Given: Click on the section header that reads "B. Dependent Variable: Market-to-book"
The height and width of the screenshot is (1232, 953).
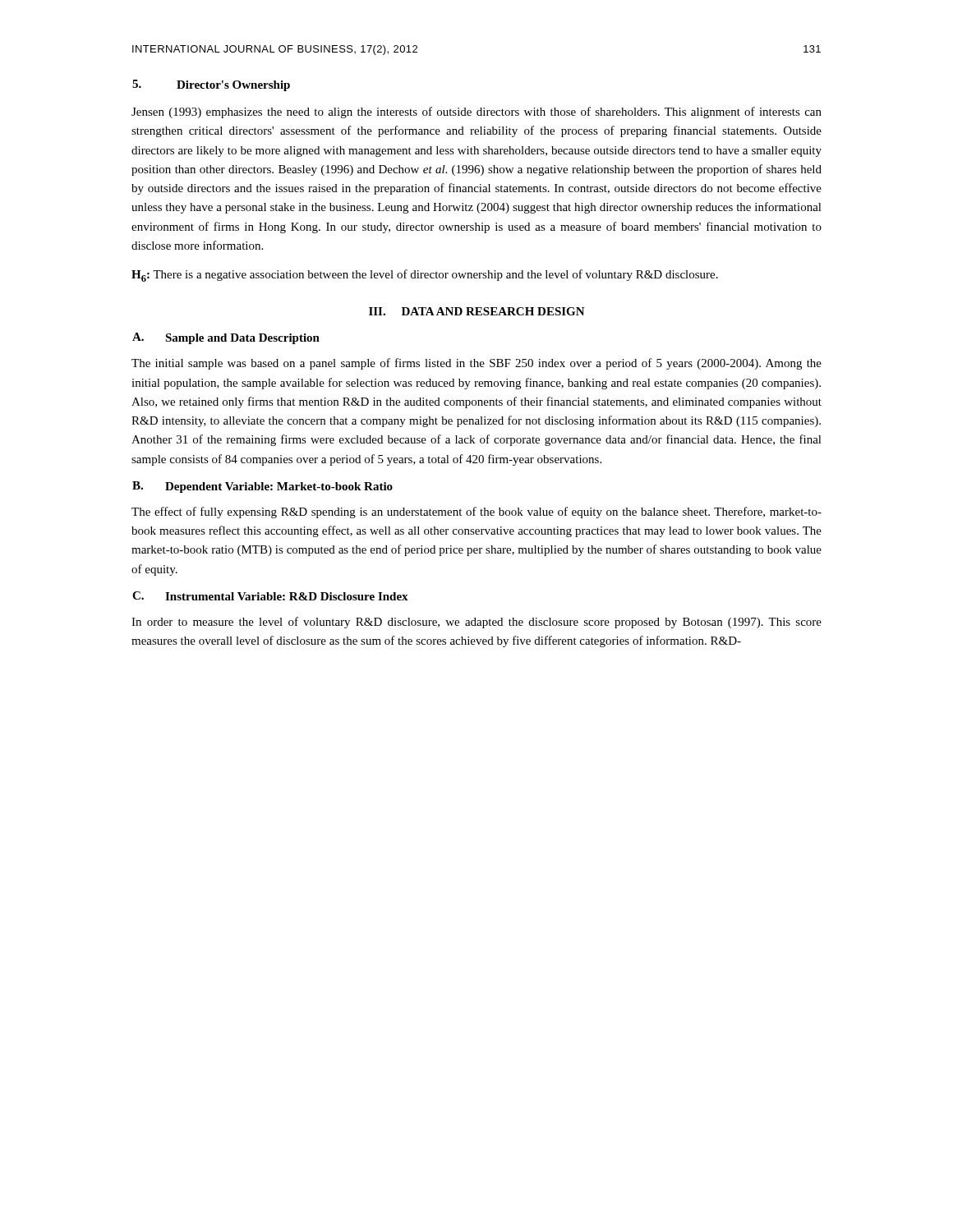Looking at the screenshot, I should pyautogui.click(x=262, y=487).
